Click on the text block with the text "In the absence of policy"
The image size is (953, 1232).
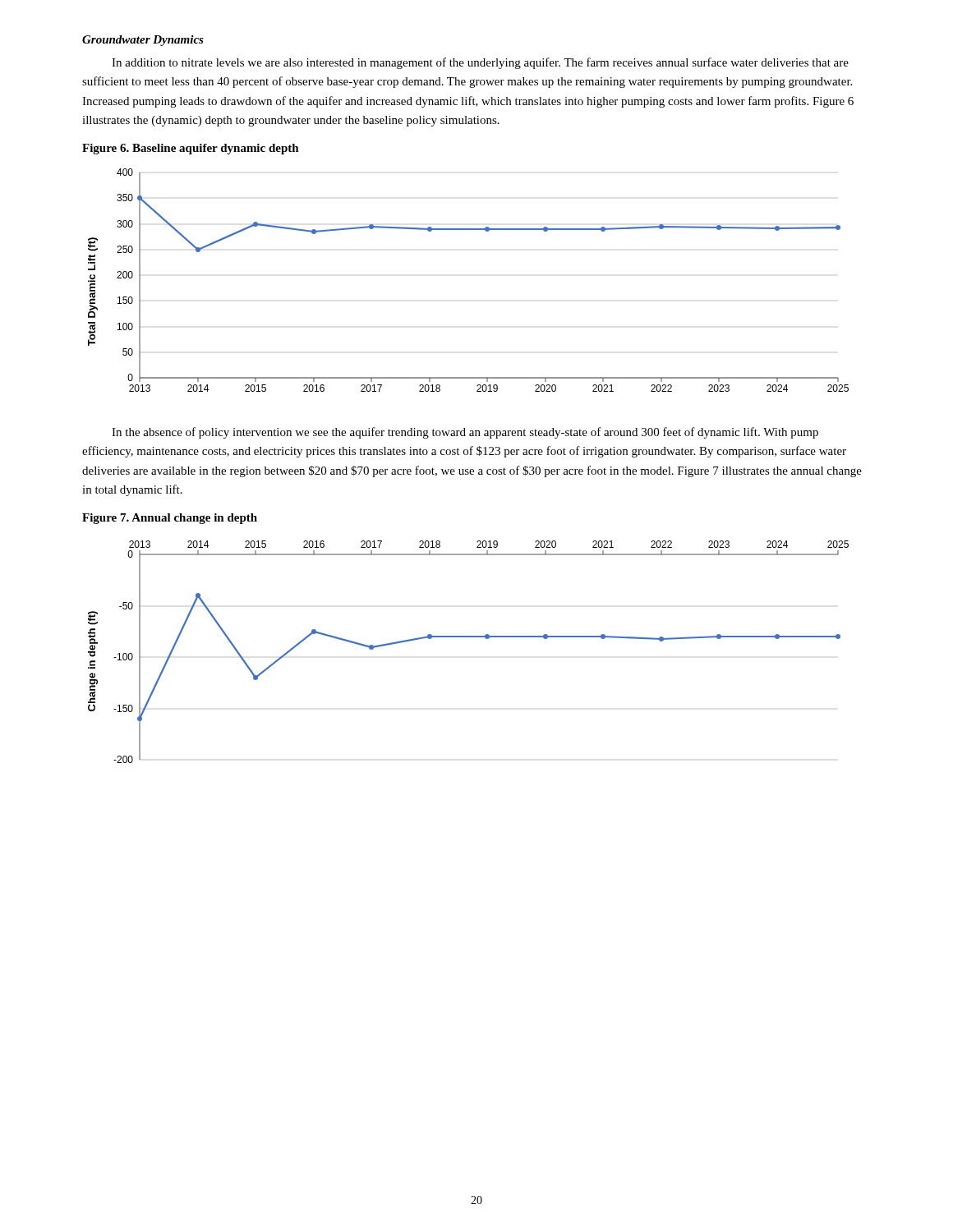pos(472,459)
